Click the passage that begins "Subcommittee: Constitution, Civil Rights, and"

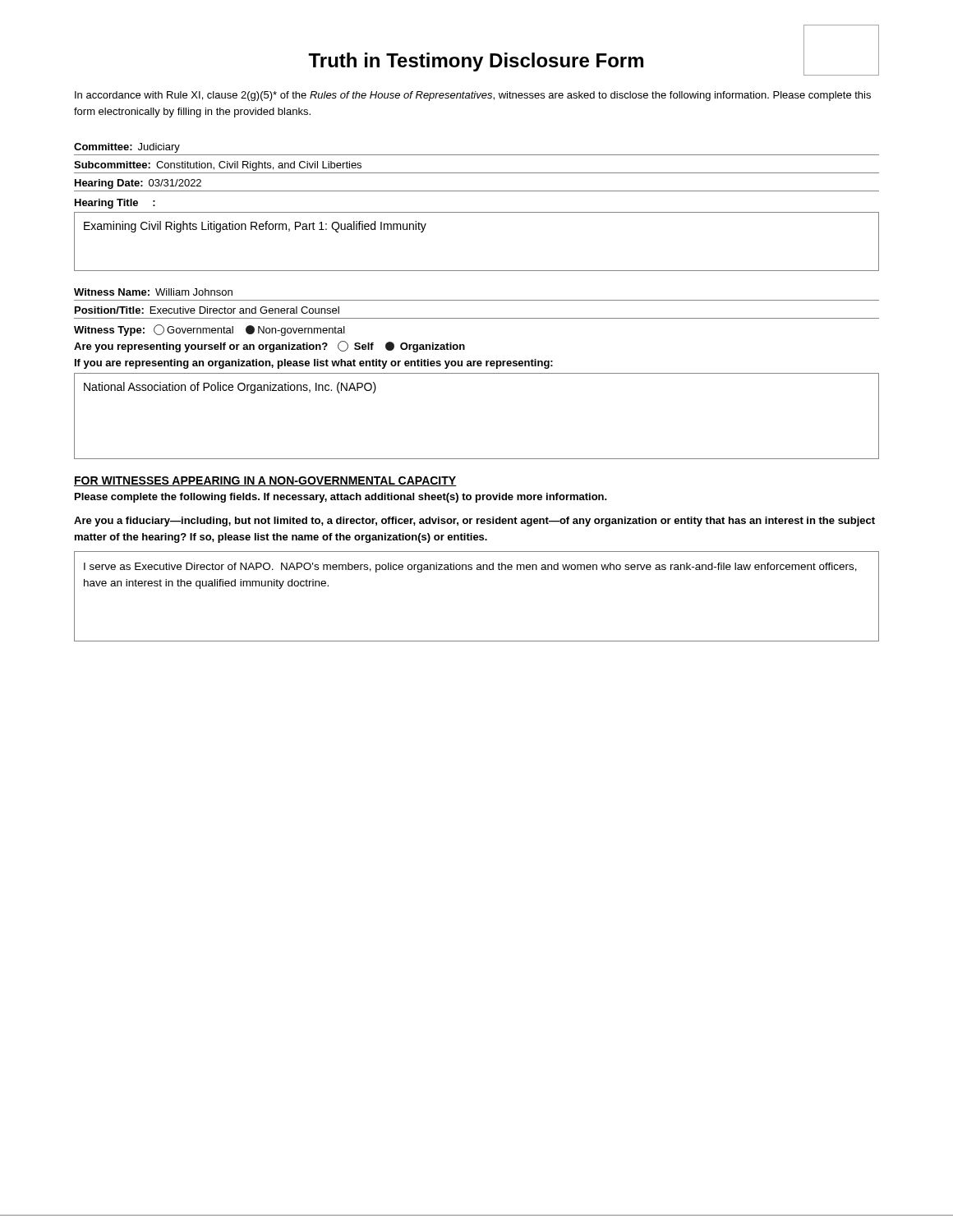click(476, 165)
